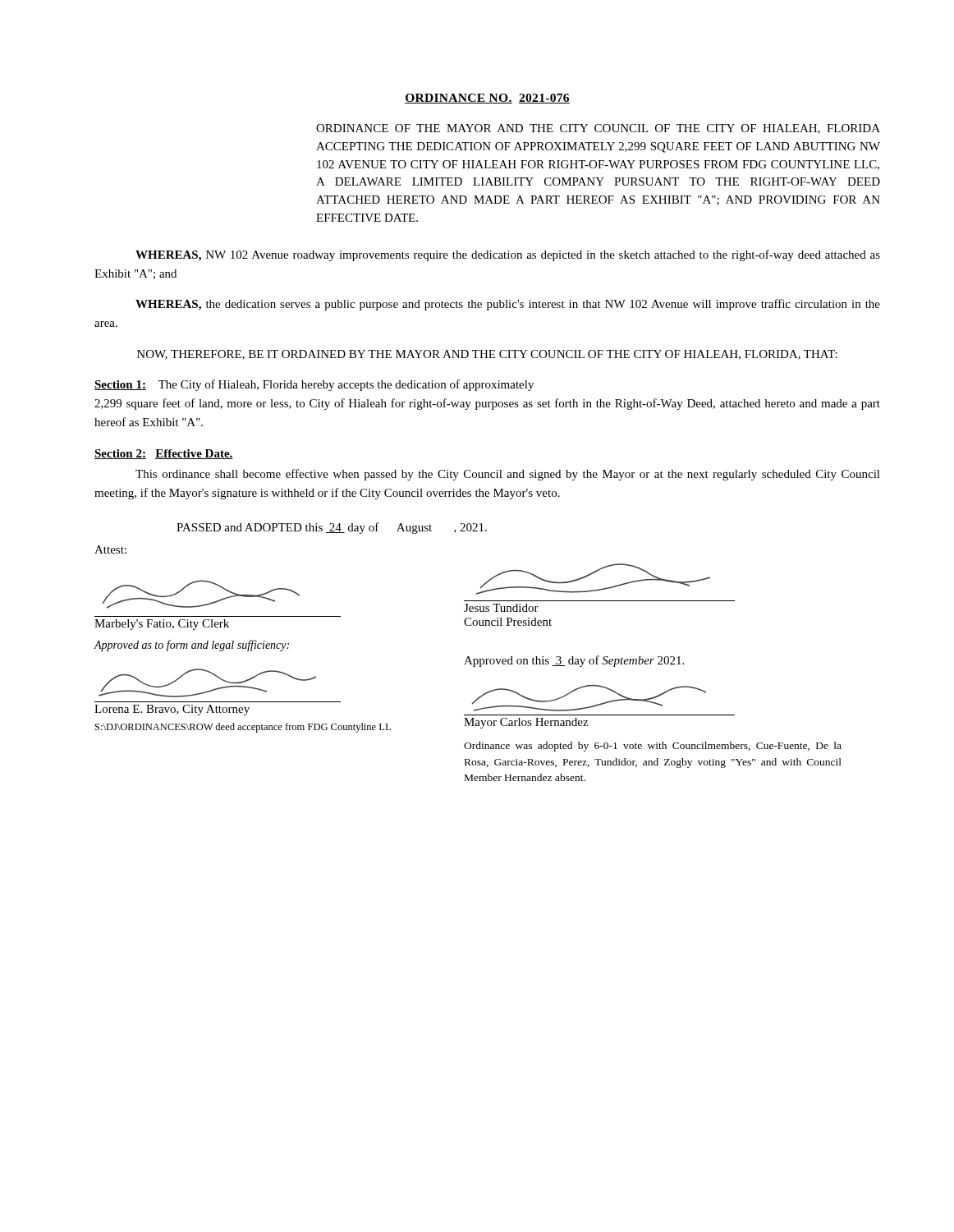
Task: Locate the text block starting "Jesus Tundidor Council President Approved on"
Action: [672, 665]
